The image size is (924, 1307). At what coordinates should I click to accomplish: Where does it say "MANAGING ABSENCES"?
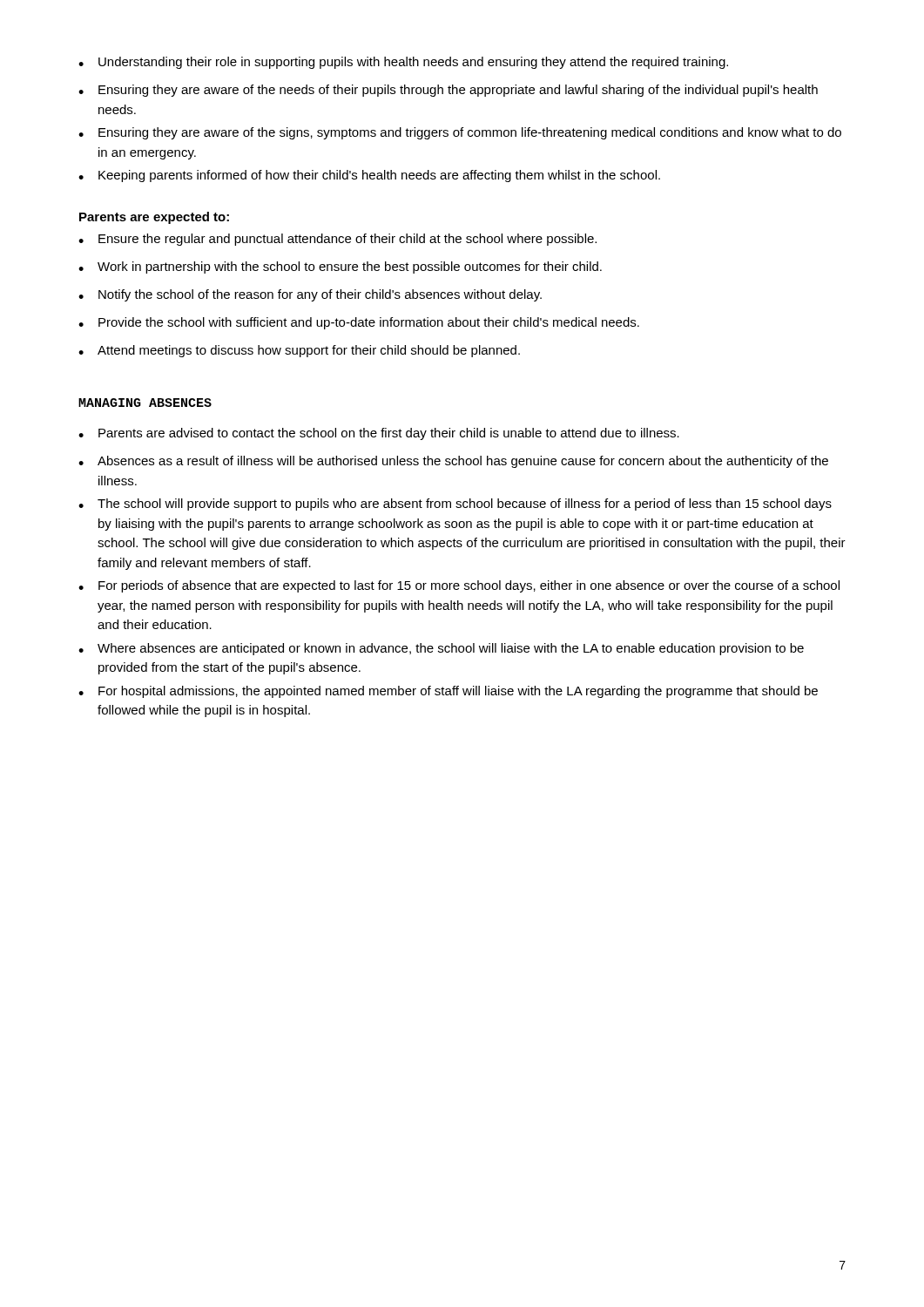[145, 404]
